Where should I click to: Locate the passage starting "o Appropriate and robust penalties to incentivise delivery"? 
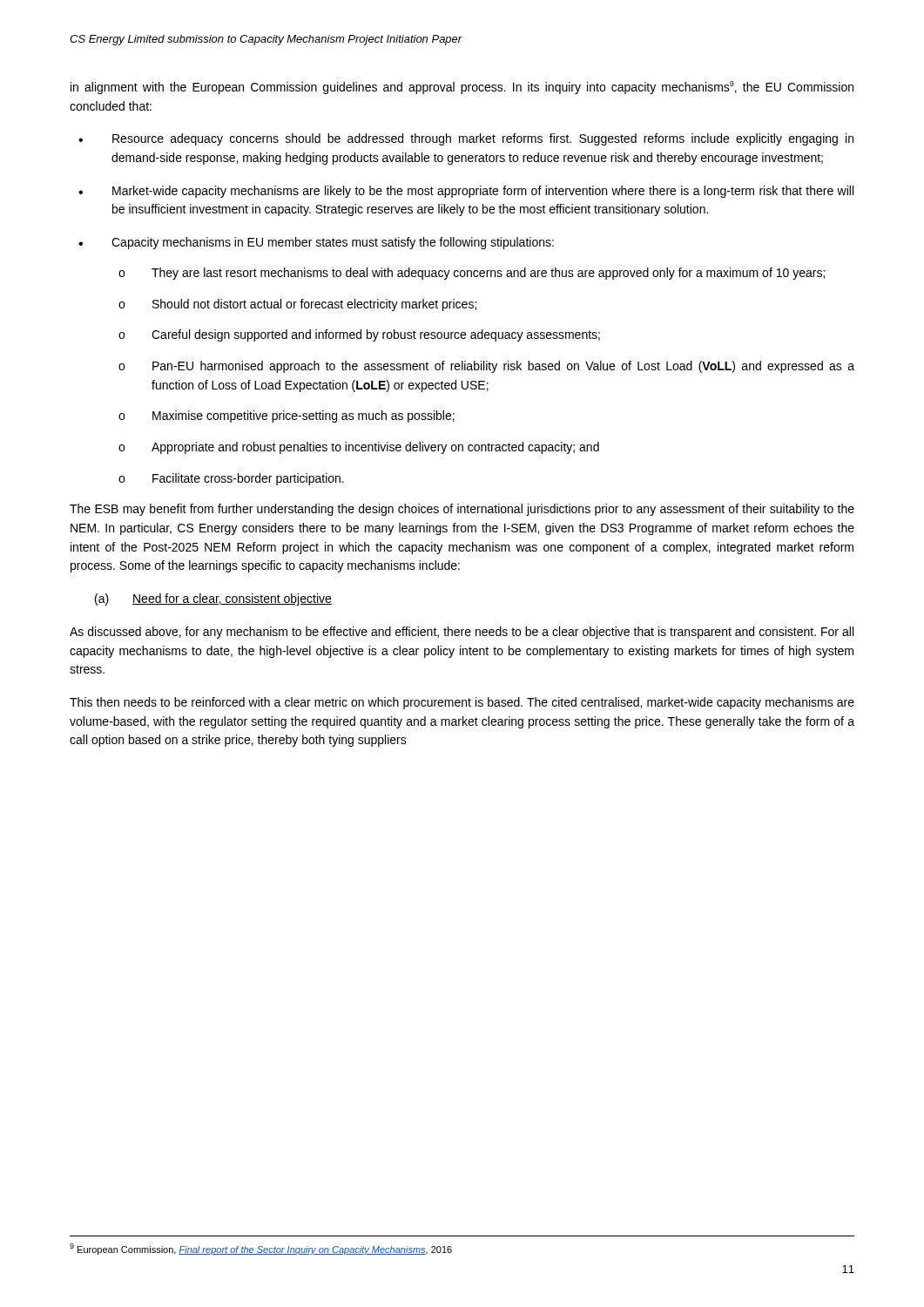coord(486,448)
